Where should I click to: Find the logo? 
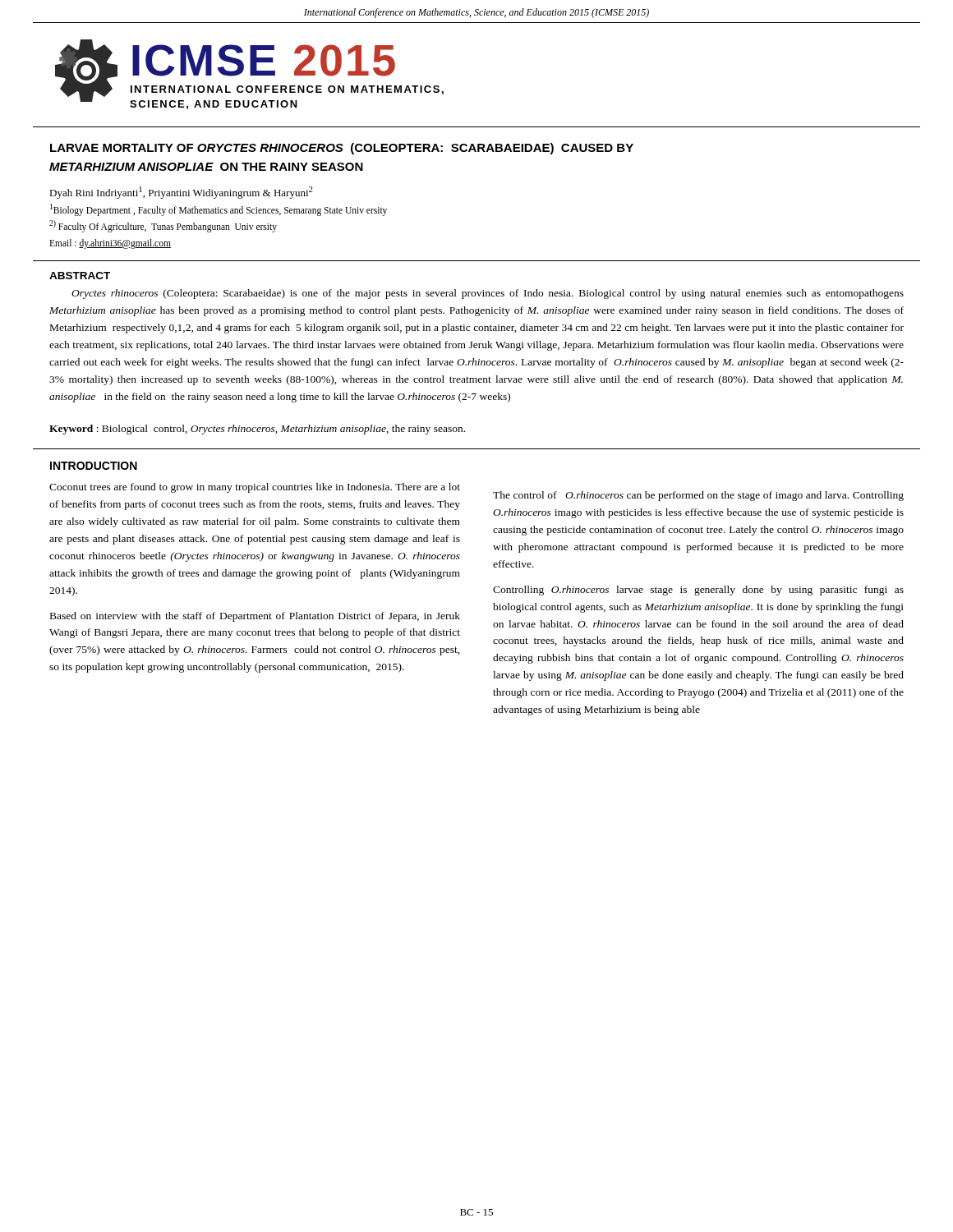tap(476, 72)
